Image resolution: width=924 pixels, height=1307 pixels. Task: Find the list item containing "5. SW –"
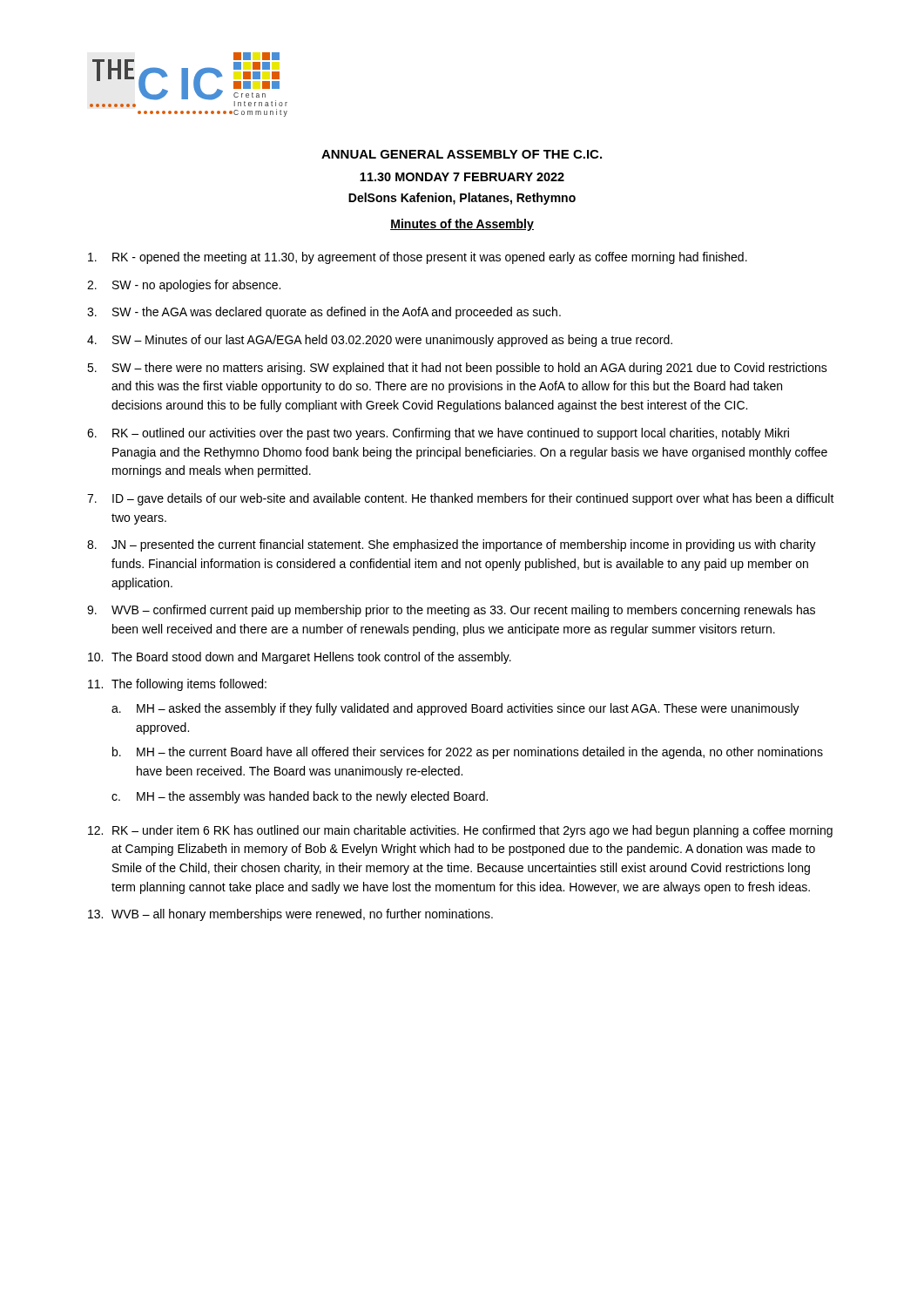pyautogui.click(x=462, y=387)
